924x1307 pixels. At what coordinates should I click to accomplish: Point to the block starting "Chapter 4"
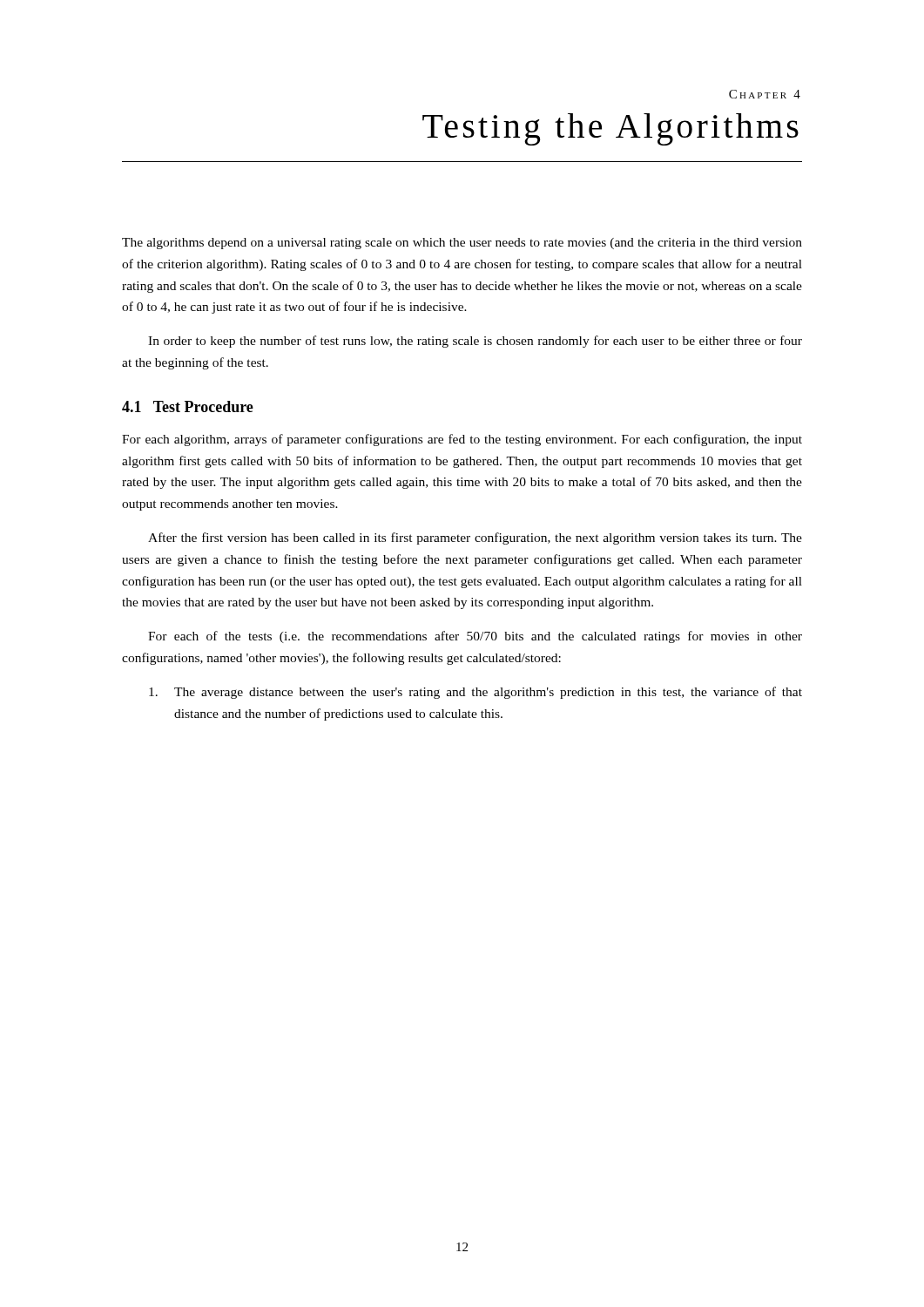(x=765, y=94)
